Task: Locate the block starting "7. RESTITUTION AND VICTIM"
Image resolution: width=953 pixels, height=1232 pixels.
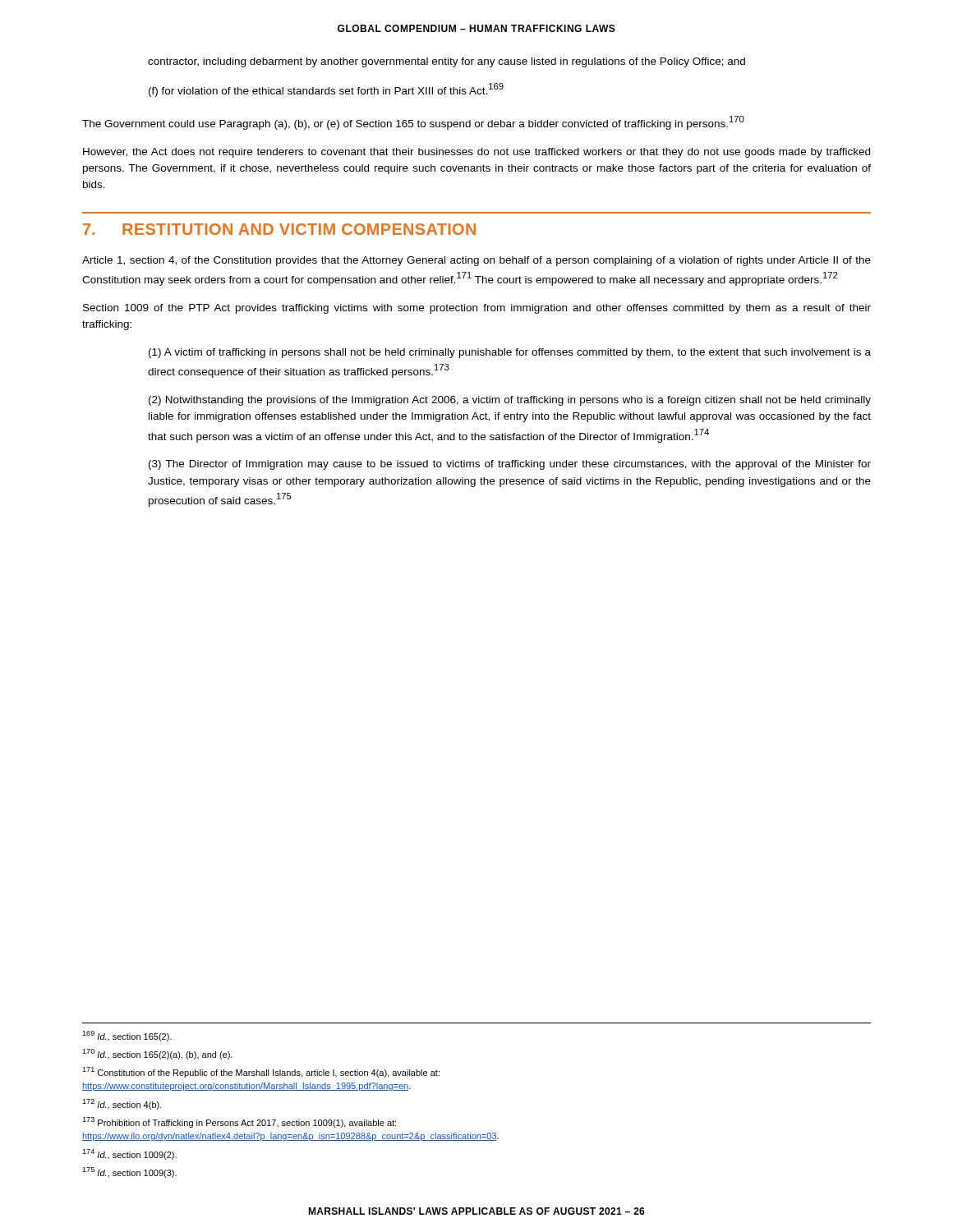Action: pos(280,229)
